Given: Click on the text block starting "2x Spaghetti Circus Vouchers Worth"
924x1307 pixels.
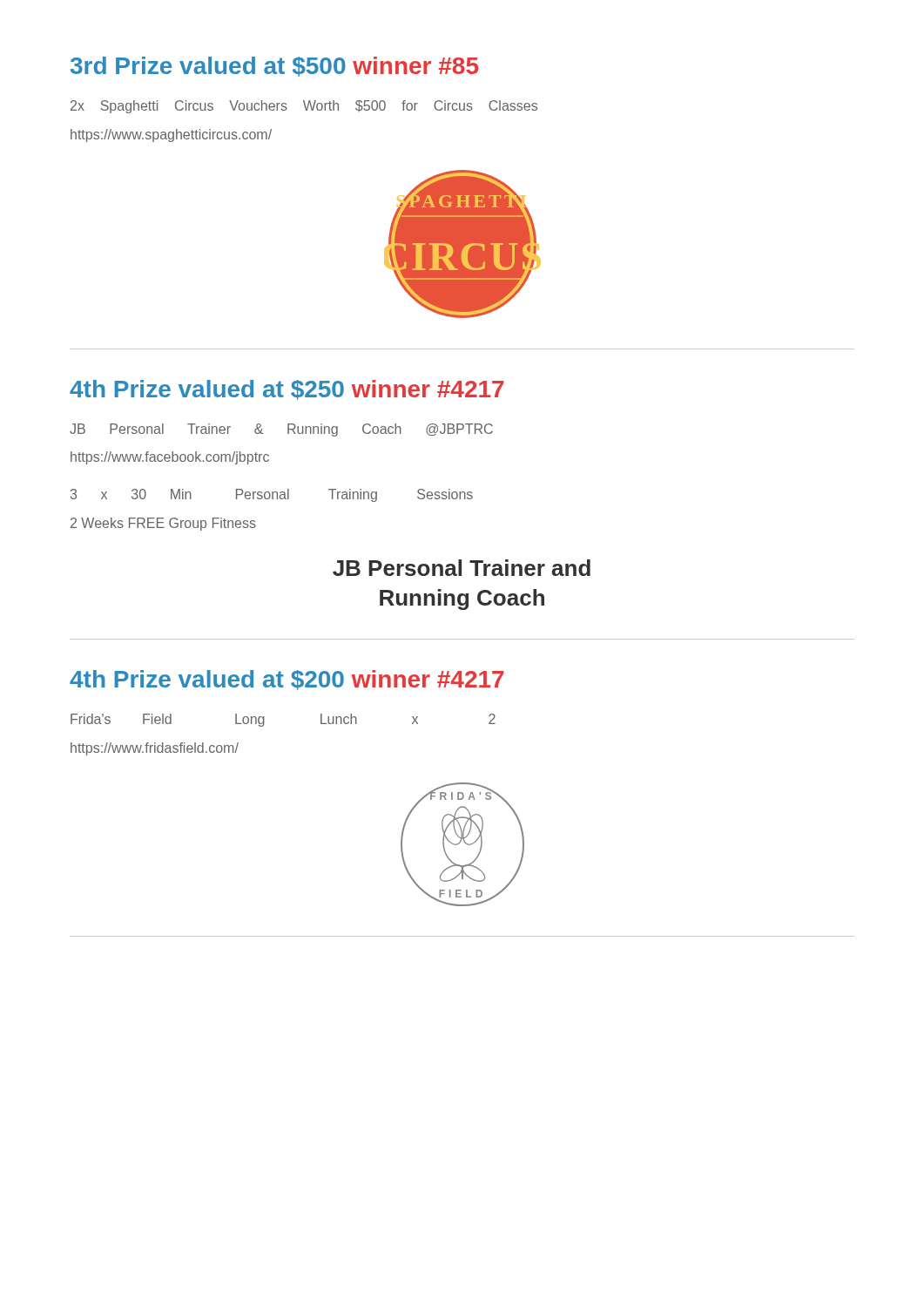Looking at the screenshot, I should coord(462,121).
